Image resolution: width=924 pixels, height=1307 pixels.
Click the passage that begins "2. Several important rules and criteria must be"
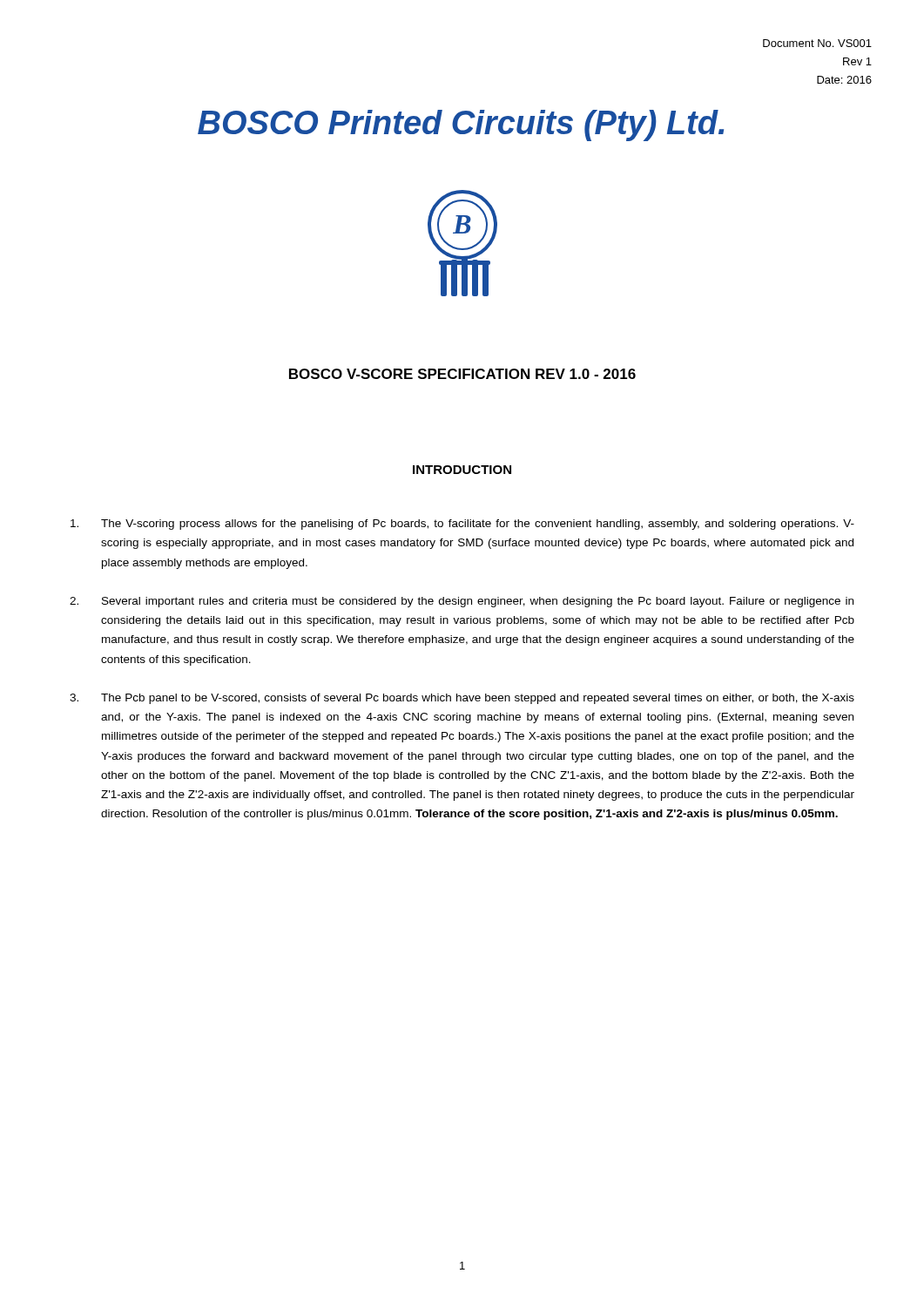click(x=462, y=630)
